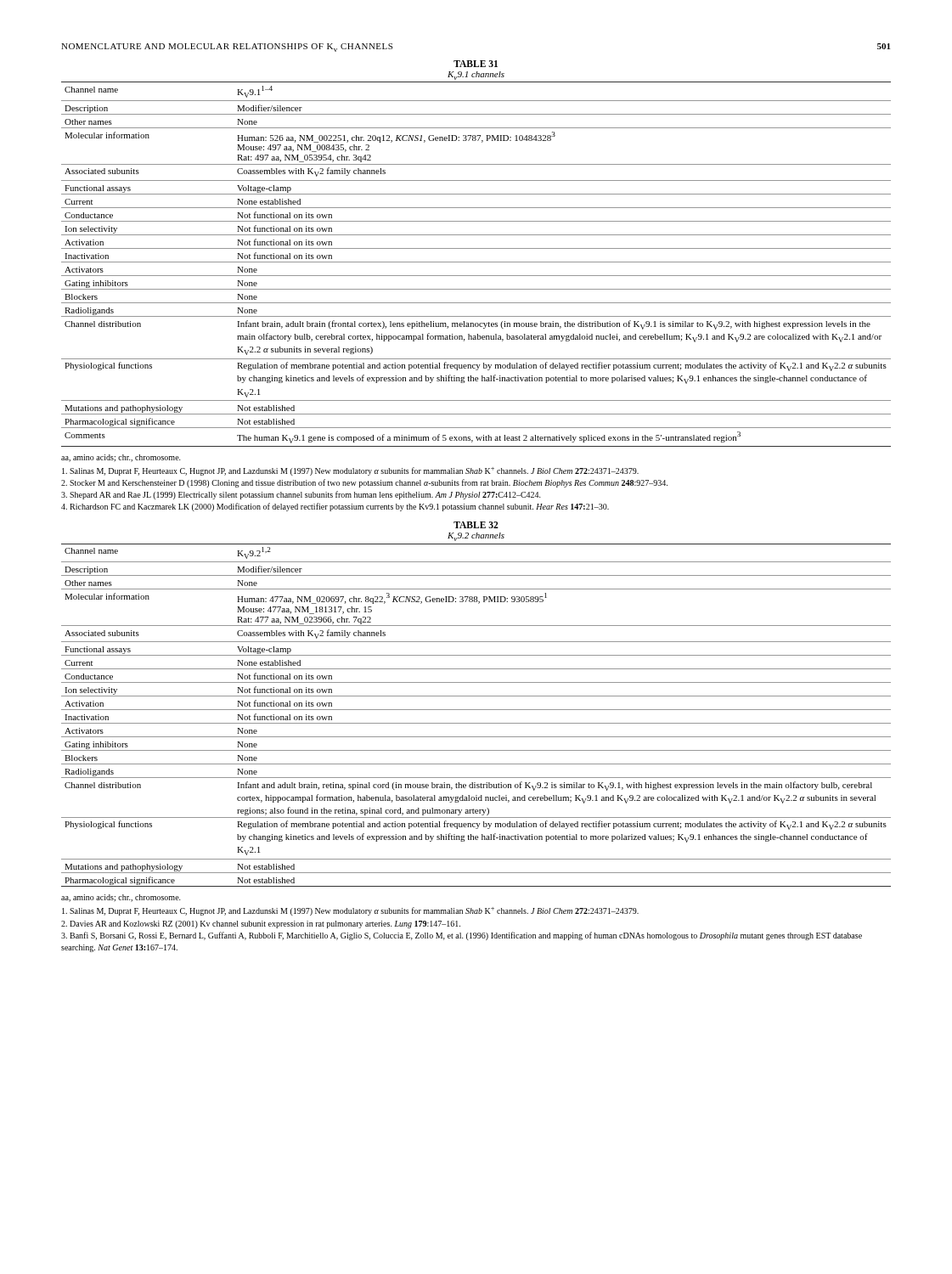Find the text starting "TABLE 32 Kv9.2 channels"
Screen dimensions: 1274x952
[476, 532]
